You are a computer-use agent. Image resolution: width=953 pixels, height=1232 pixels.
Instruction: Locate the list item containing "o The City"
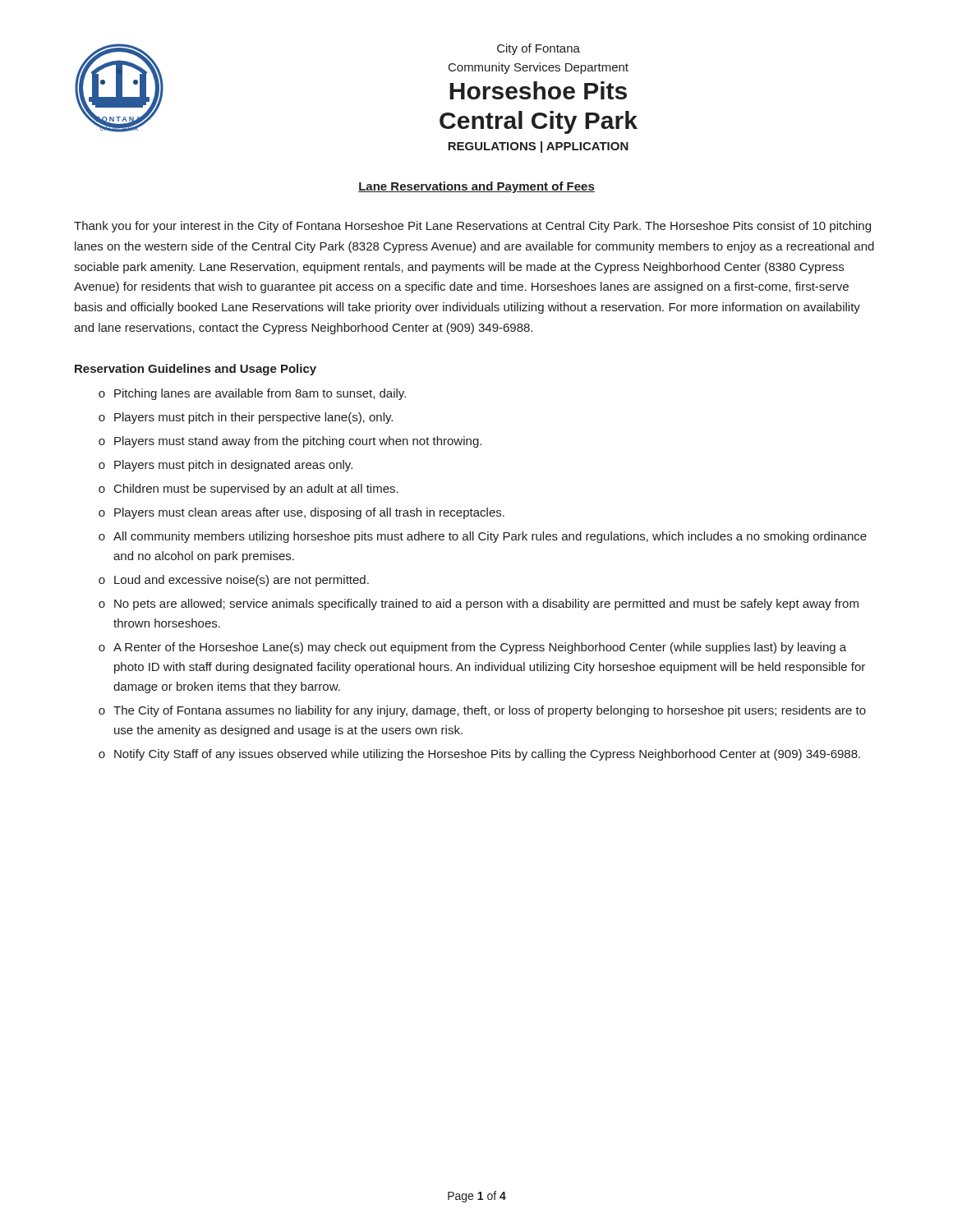pos(476,720)
